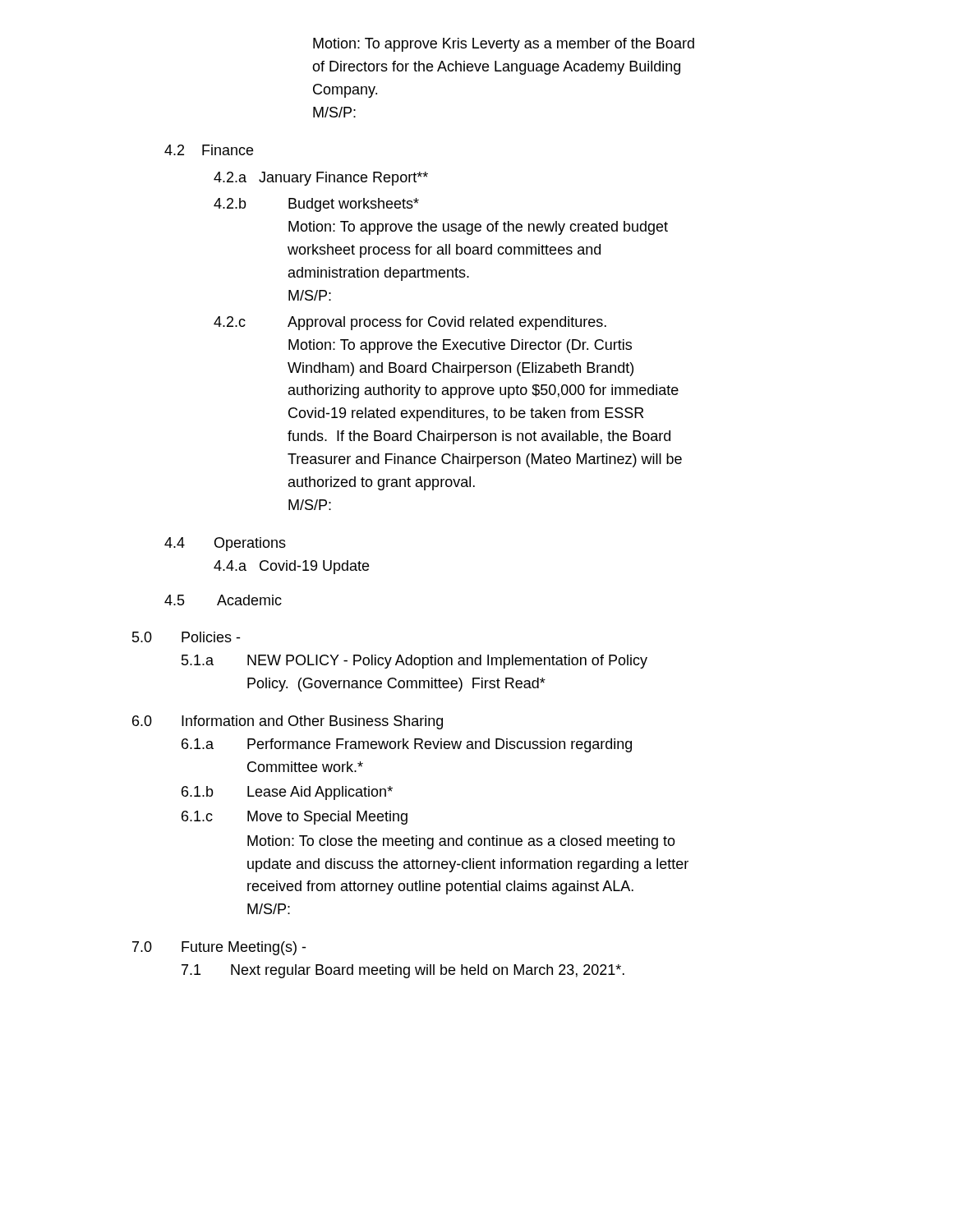The width and height of the screenshot is (953, 1232).
Task: Locate the block of text that opens with "6.0 Information and Other Business Sharing 6.1.a"
Action: click(288, 722)
